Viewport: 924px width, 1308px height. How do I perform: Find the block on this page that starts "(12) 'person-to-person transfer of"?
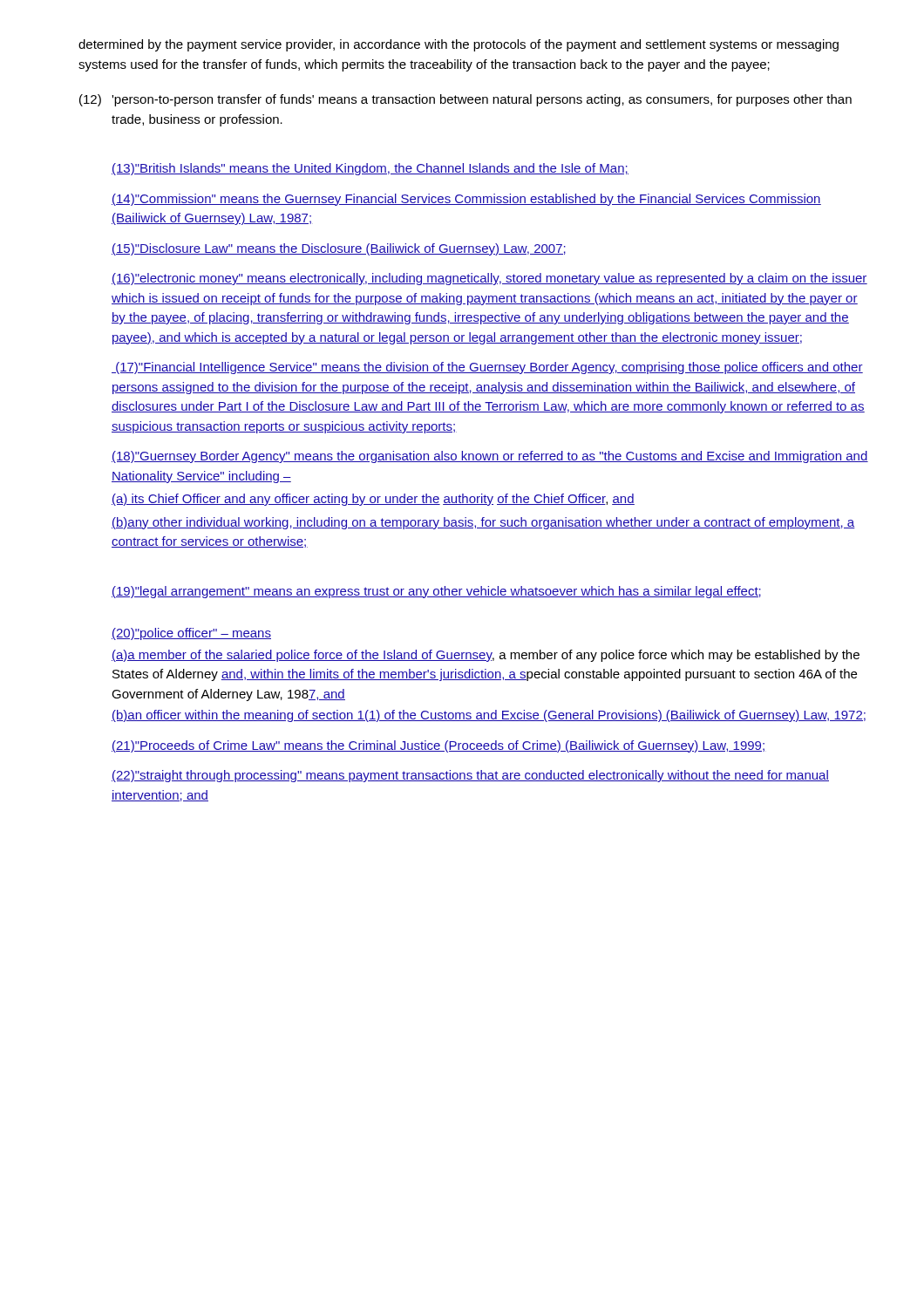point(475,109)
